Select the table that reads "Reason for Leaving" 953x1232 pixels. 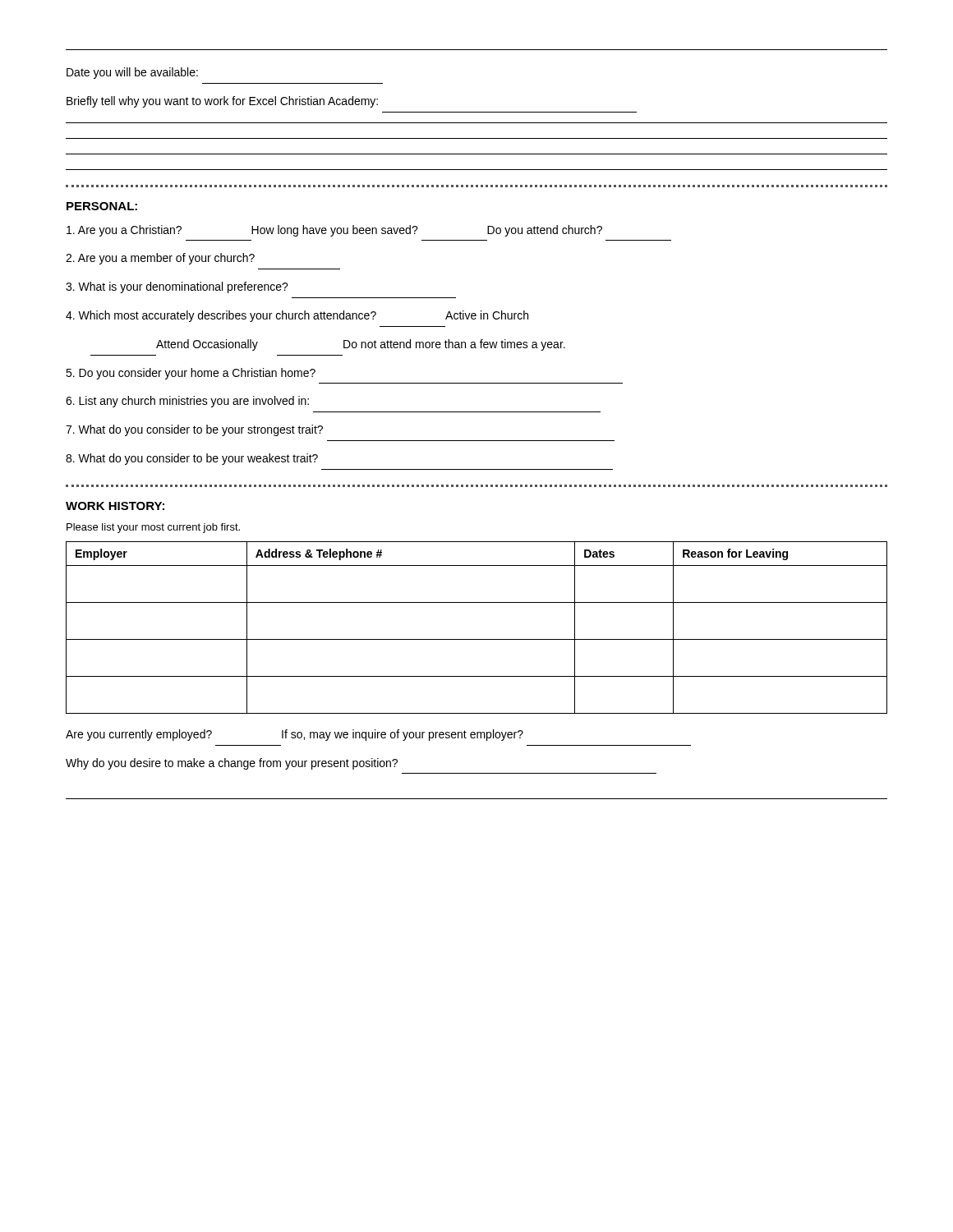click(x=476, y=627)
